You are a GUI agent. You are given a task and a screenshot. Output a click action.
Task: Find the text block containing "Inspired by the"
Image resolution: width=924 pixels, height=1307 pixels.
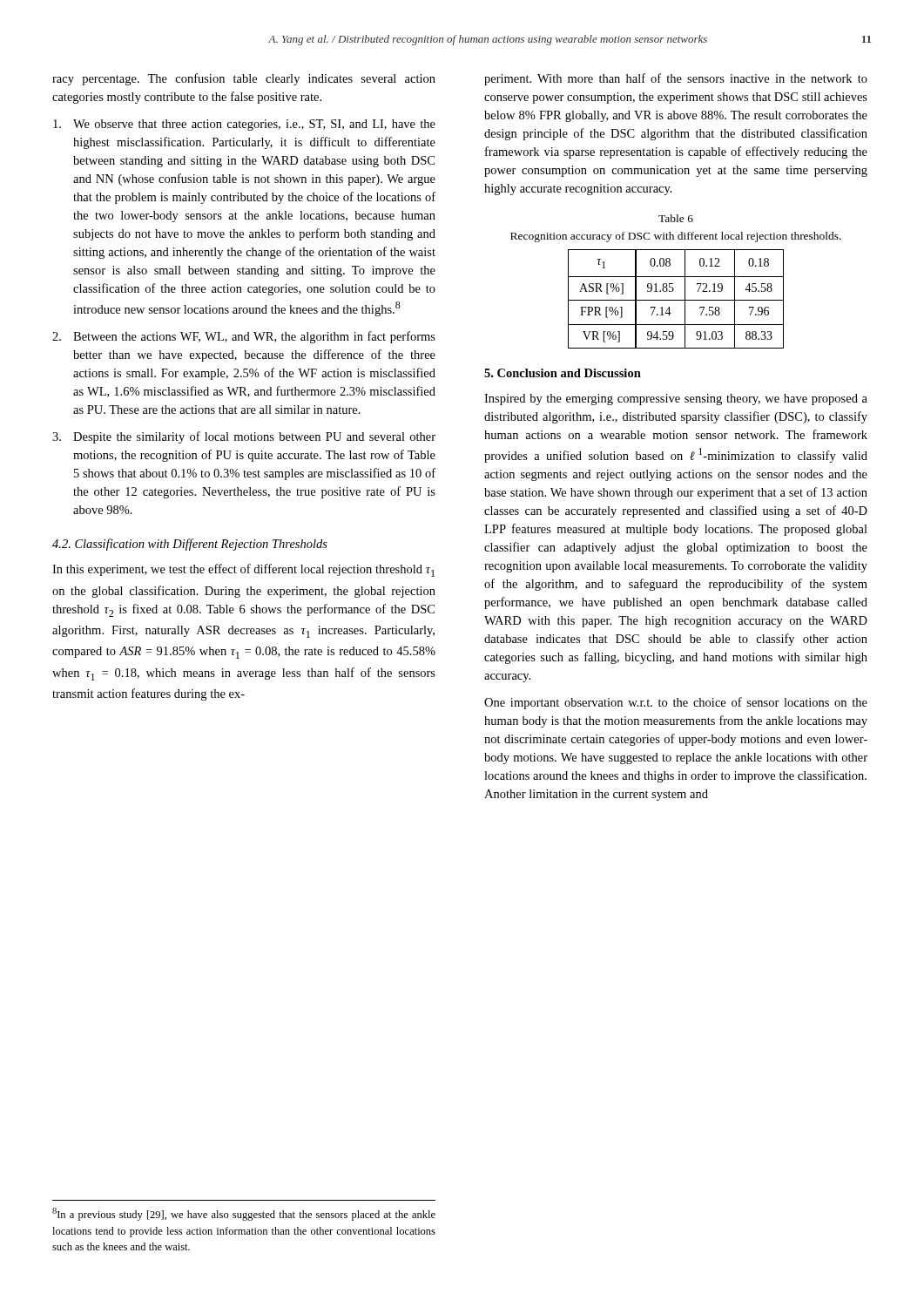tap(676, 537)
